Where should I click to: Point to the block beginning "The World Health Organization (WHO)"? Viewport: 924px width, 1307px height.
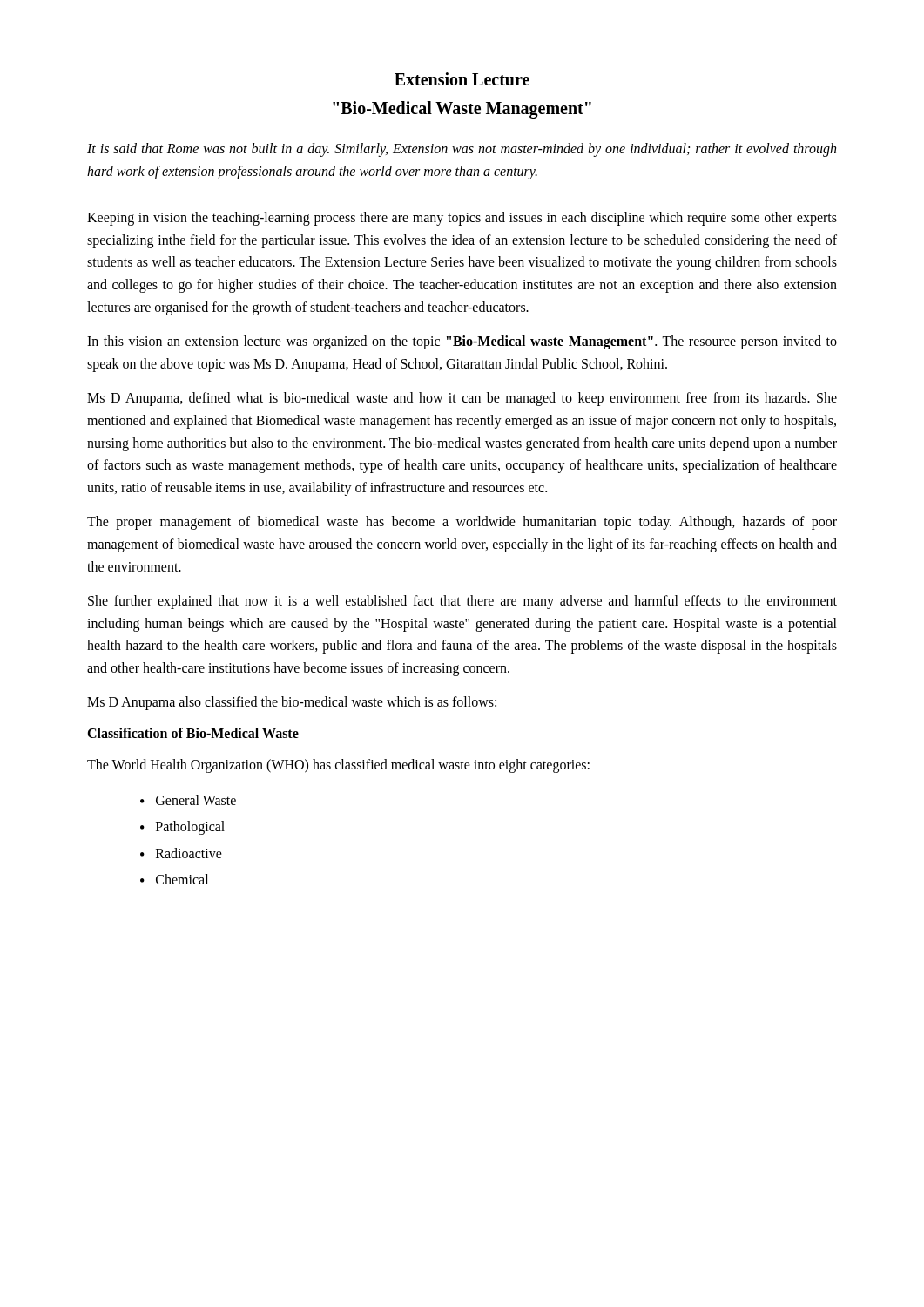(339, 765)
